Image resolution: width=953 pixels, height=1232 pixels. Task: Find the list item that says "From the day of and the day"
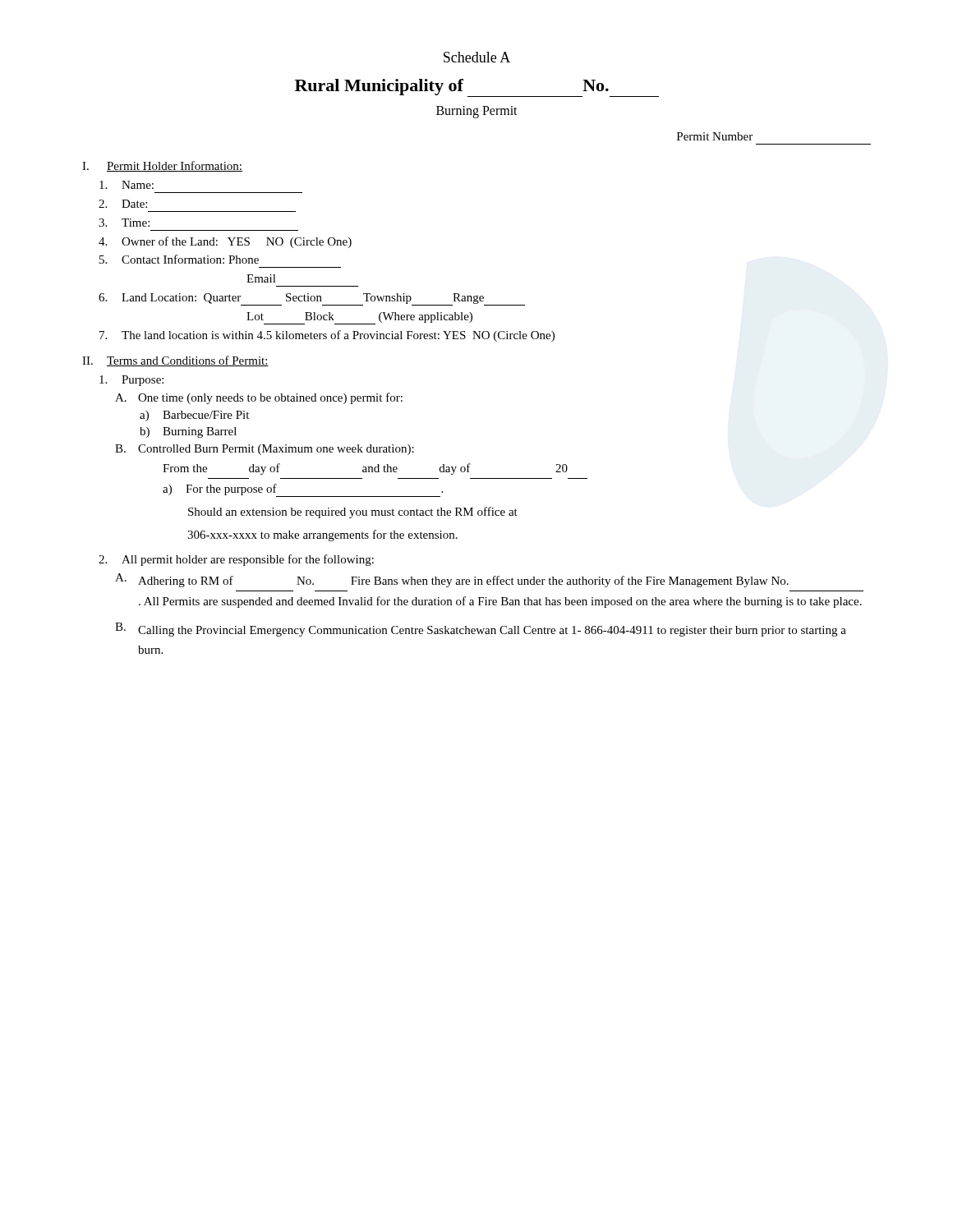tap(375, 469)
